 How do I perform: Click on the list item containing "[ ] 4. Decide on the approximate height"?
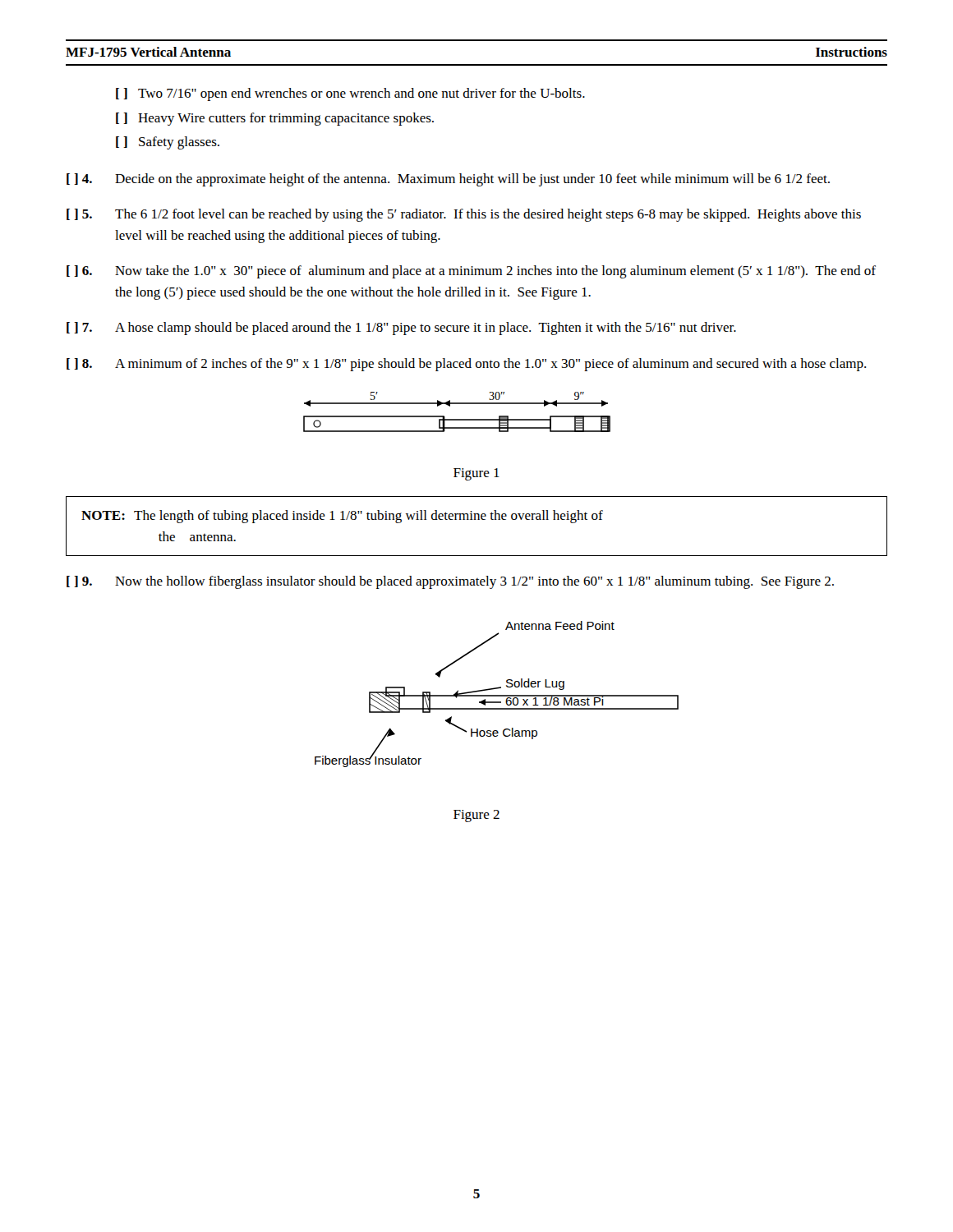(x=476, y=179)
